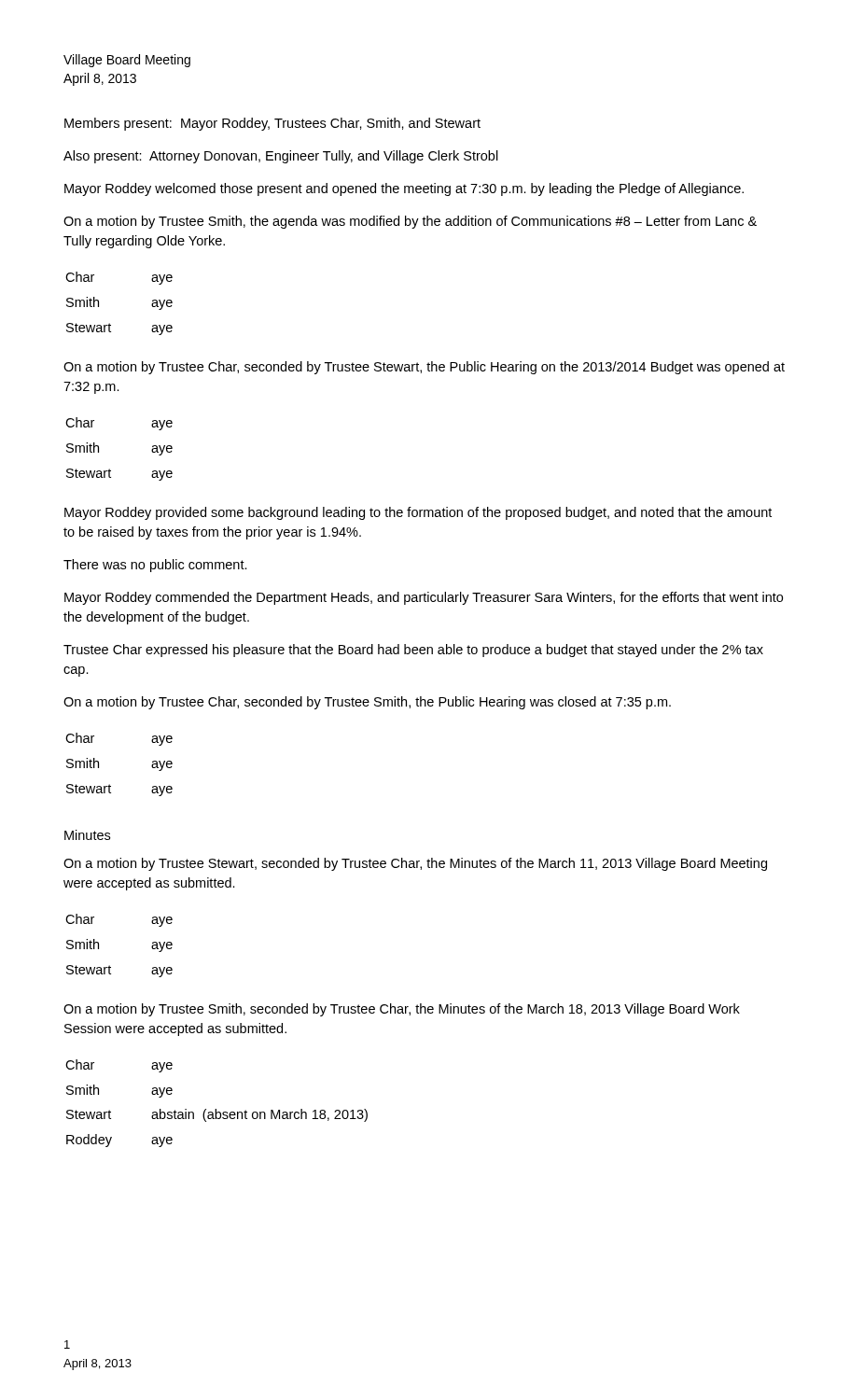The width and height of the screenshot is (850, 1400).
Task: Locate the block of text that opens with "Members present: Mayor"
Action: click(x=272, y=123)
